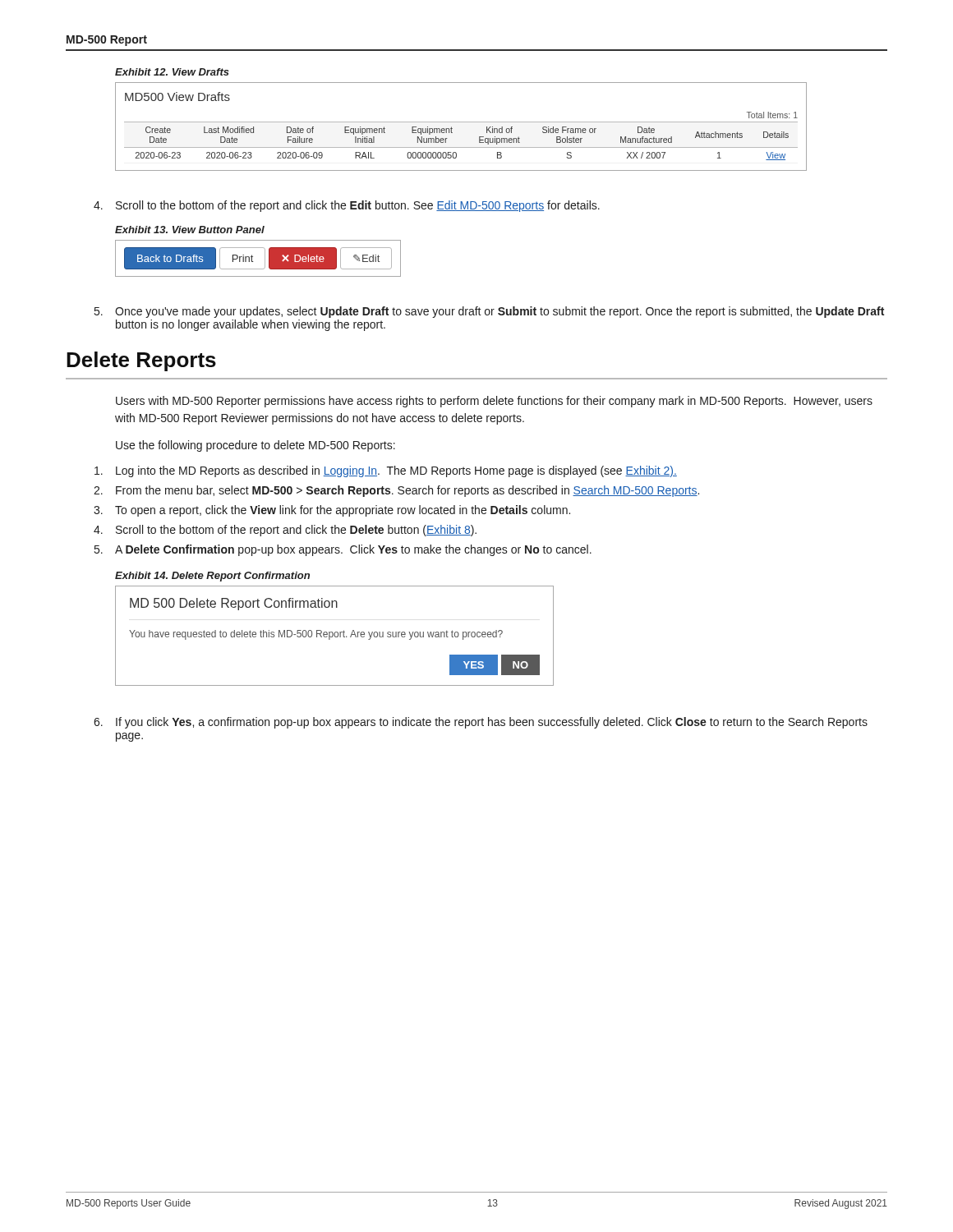Navigate to the text starting "Exhibit 12. View Drafts"

point(172,72)
